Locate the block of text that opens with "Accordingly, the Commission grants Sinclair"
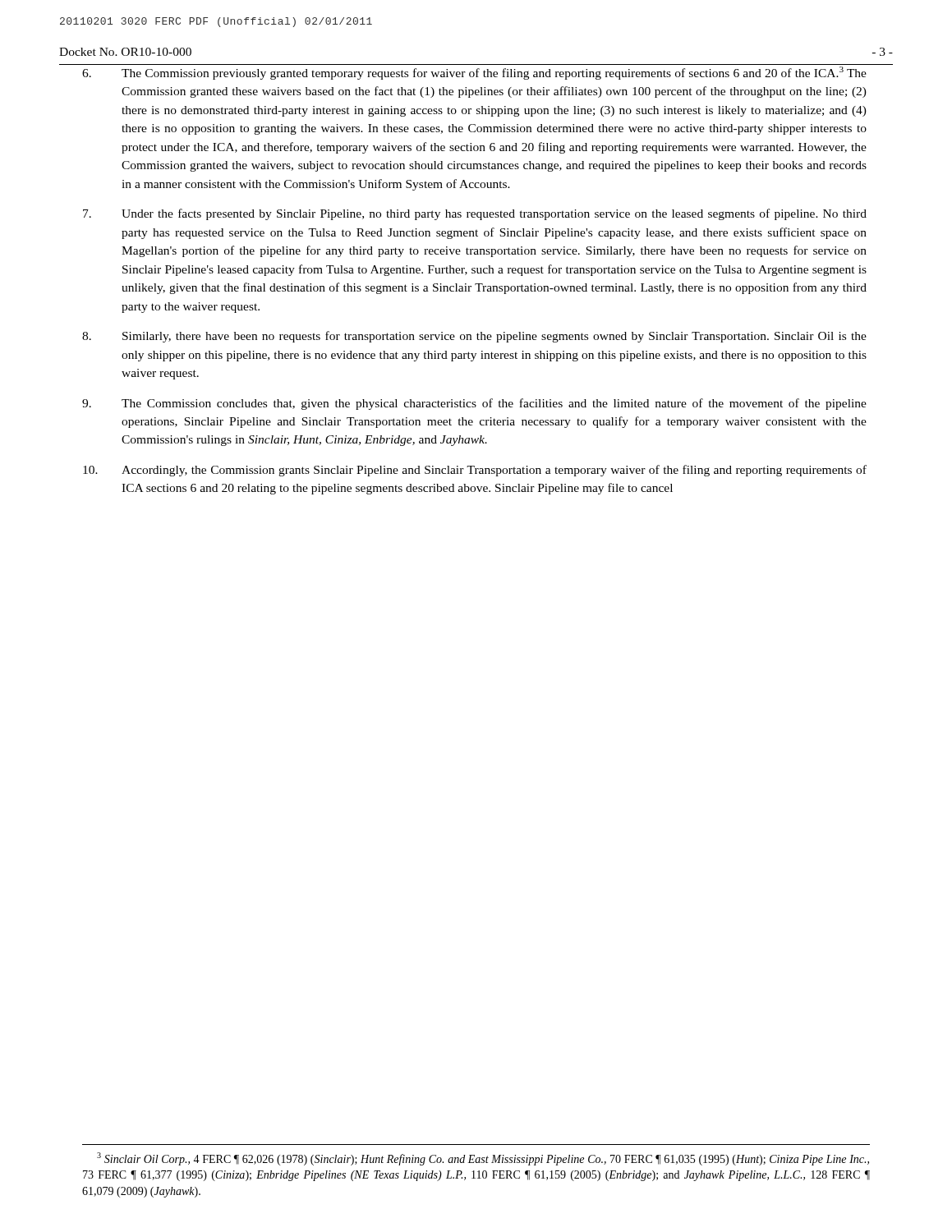The width and height of the screenshot is (952, 1232). [x=474, y=479]
